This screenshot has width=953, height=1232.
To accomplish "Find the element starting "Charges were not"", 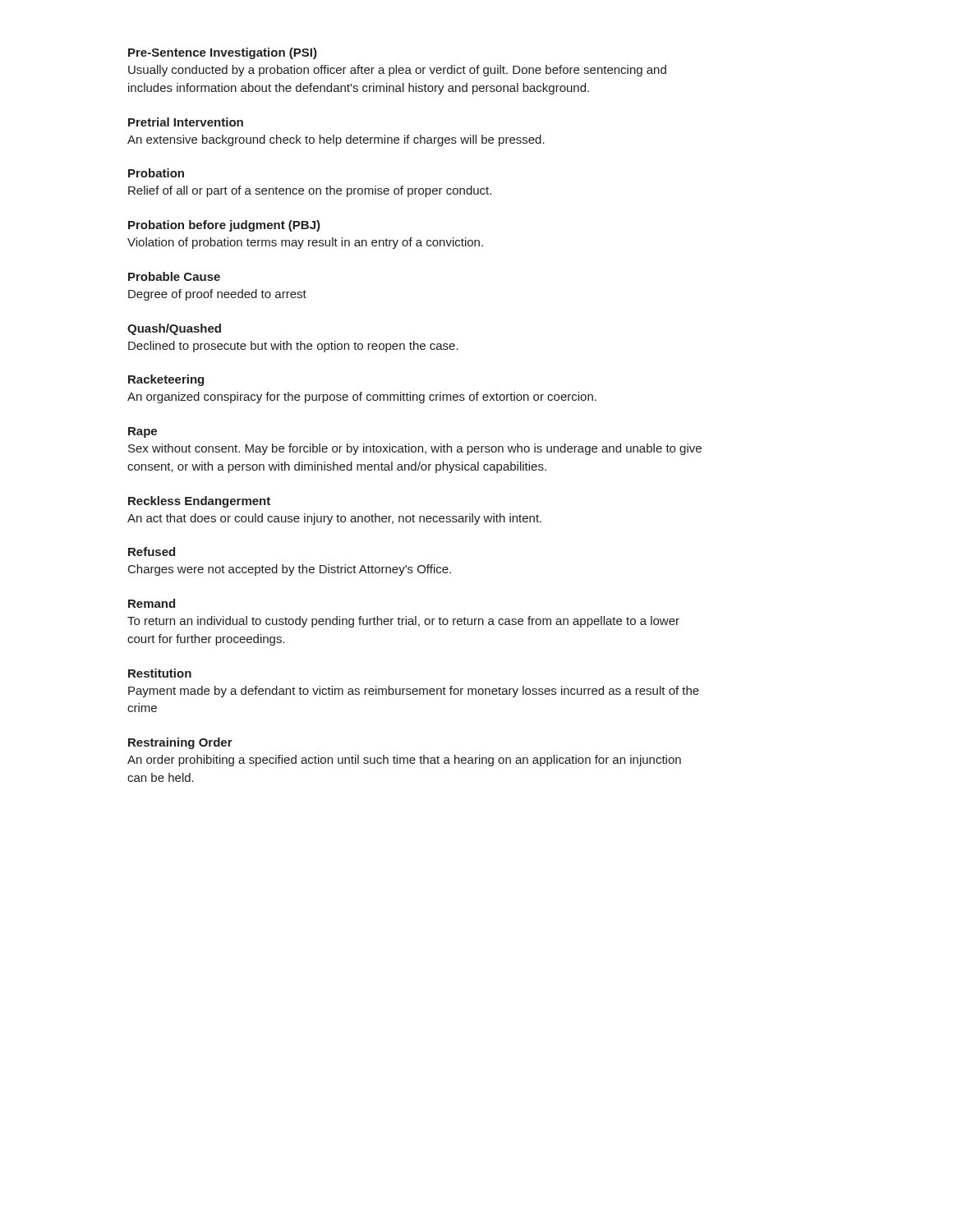I will (x=290, y=569).
